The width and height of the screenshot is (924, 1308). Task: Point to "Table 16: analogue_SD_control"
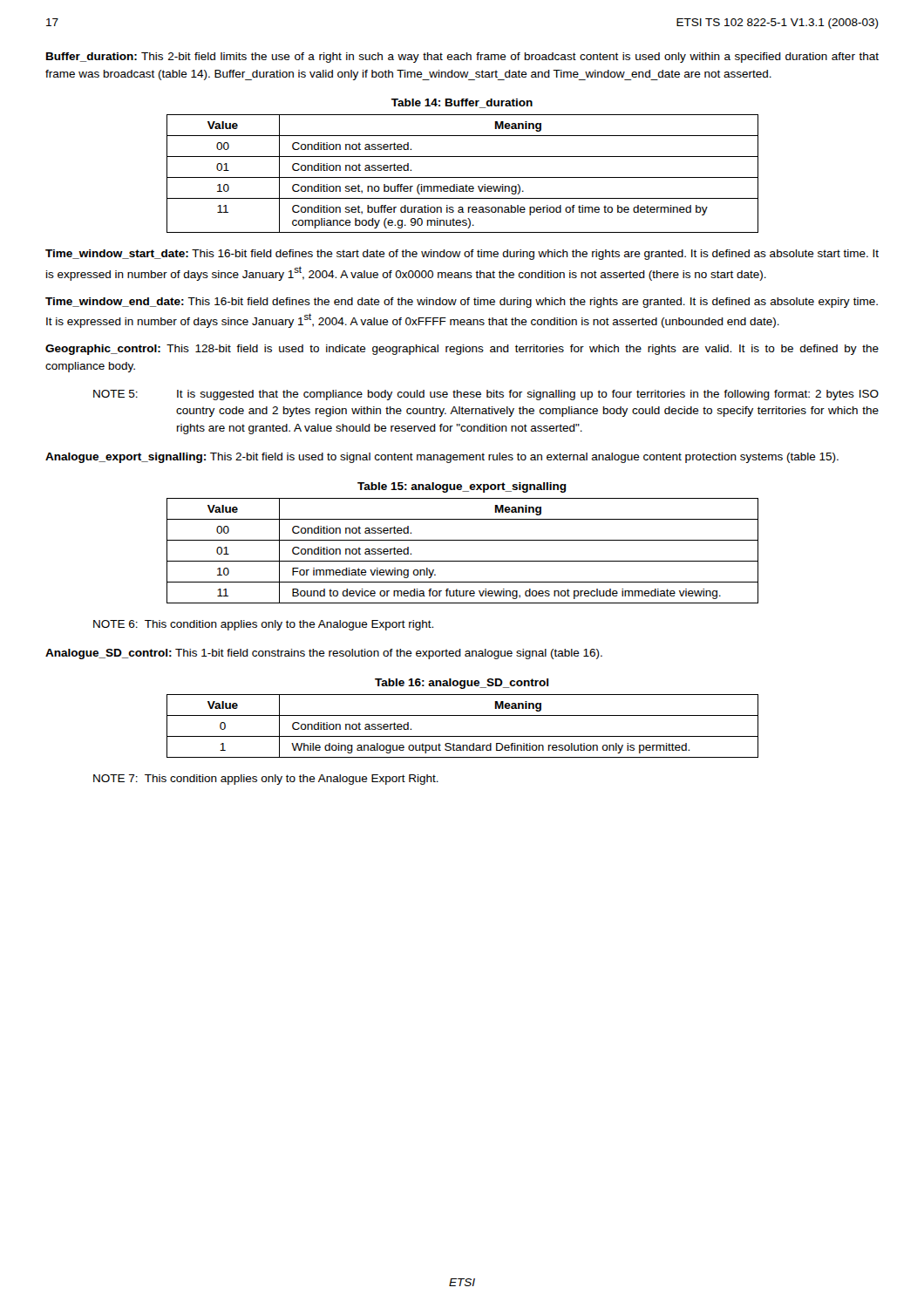[462, 682]
